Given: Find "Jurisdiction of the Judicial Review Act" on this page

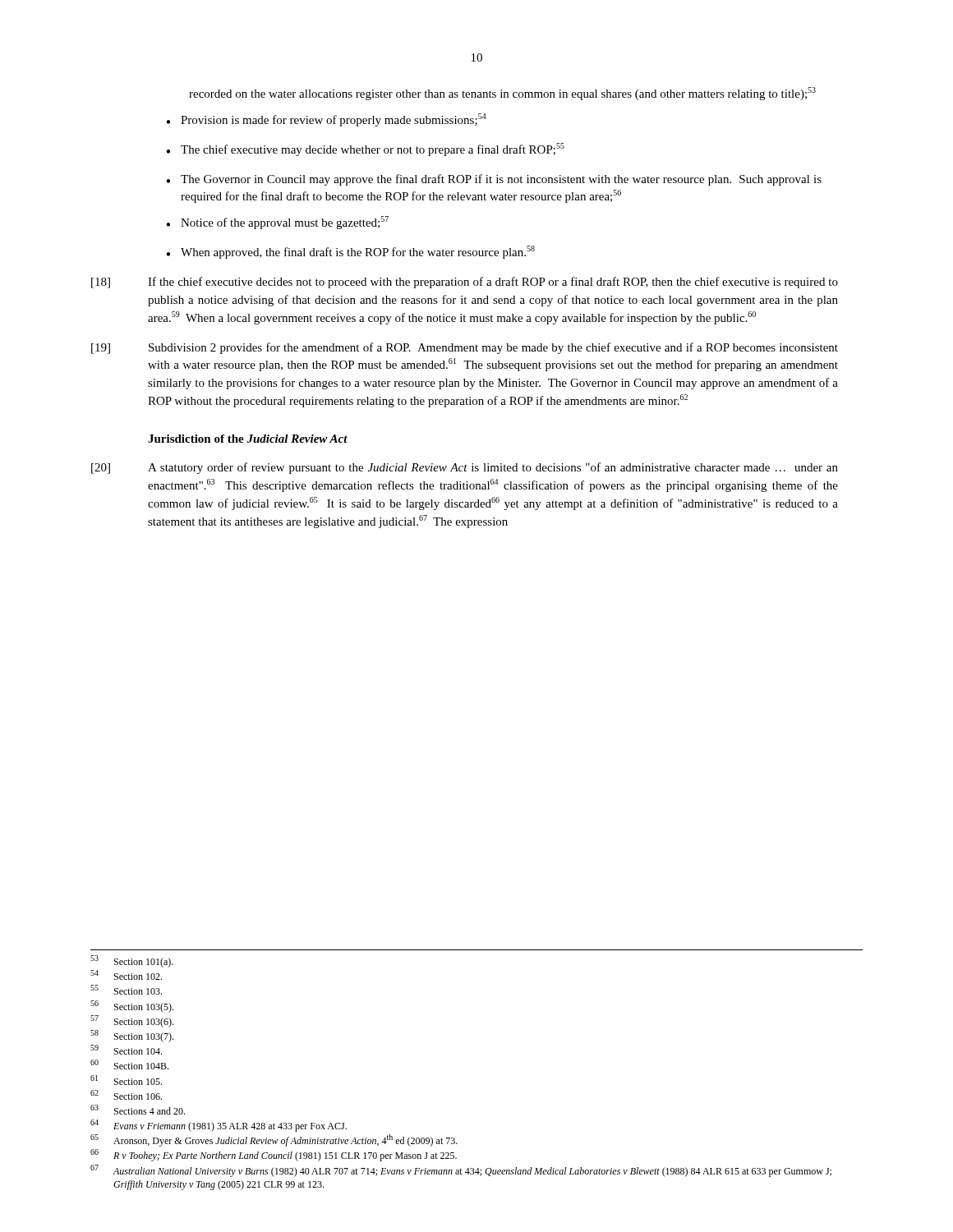Looking at the screenshot, I should 247,438.
